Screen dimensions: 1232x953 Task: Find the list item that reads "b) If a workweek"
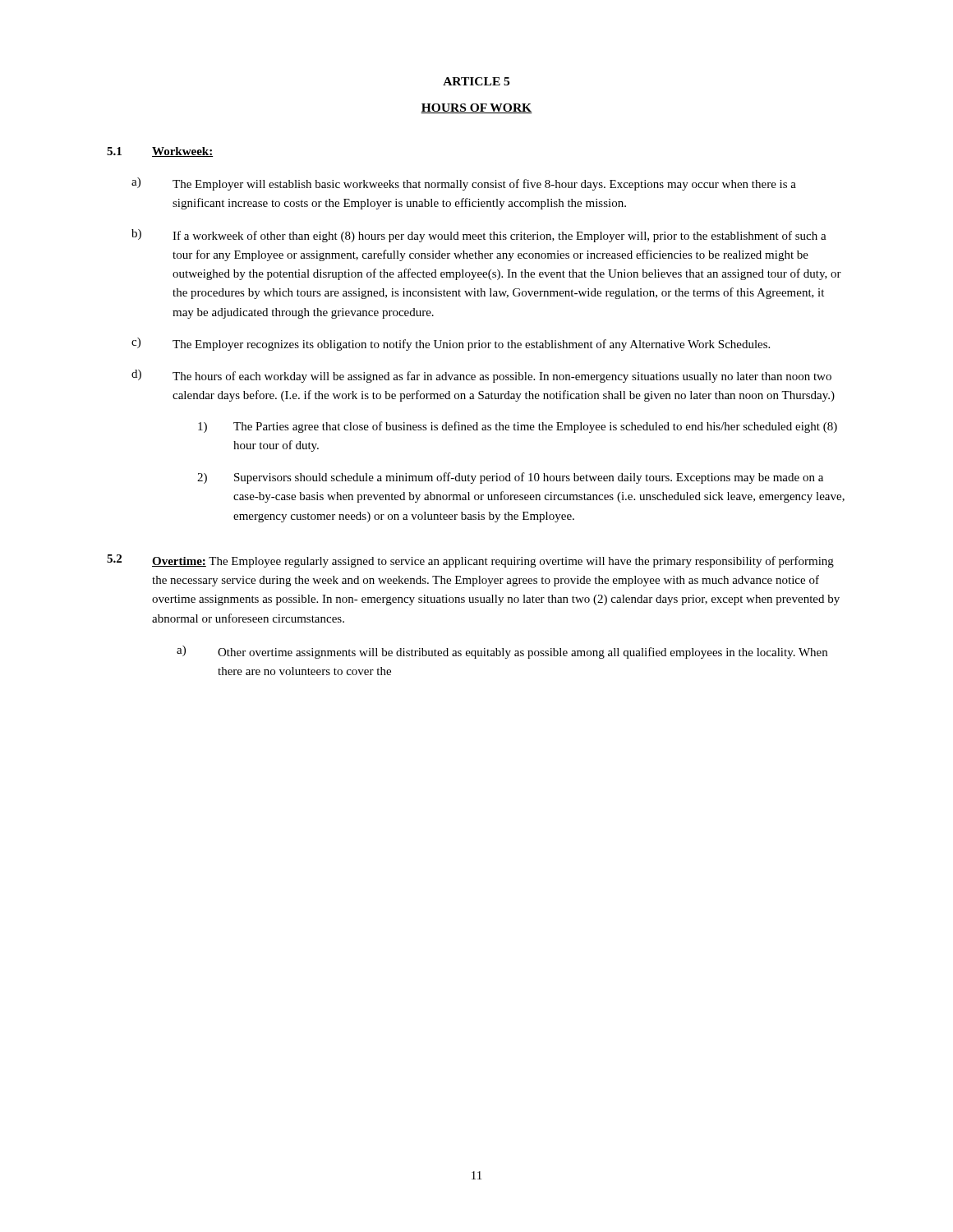(489, 274)
